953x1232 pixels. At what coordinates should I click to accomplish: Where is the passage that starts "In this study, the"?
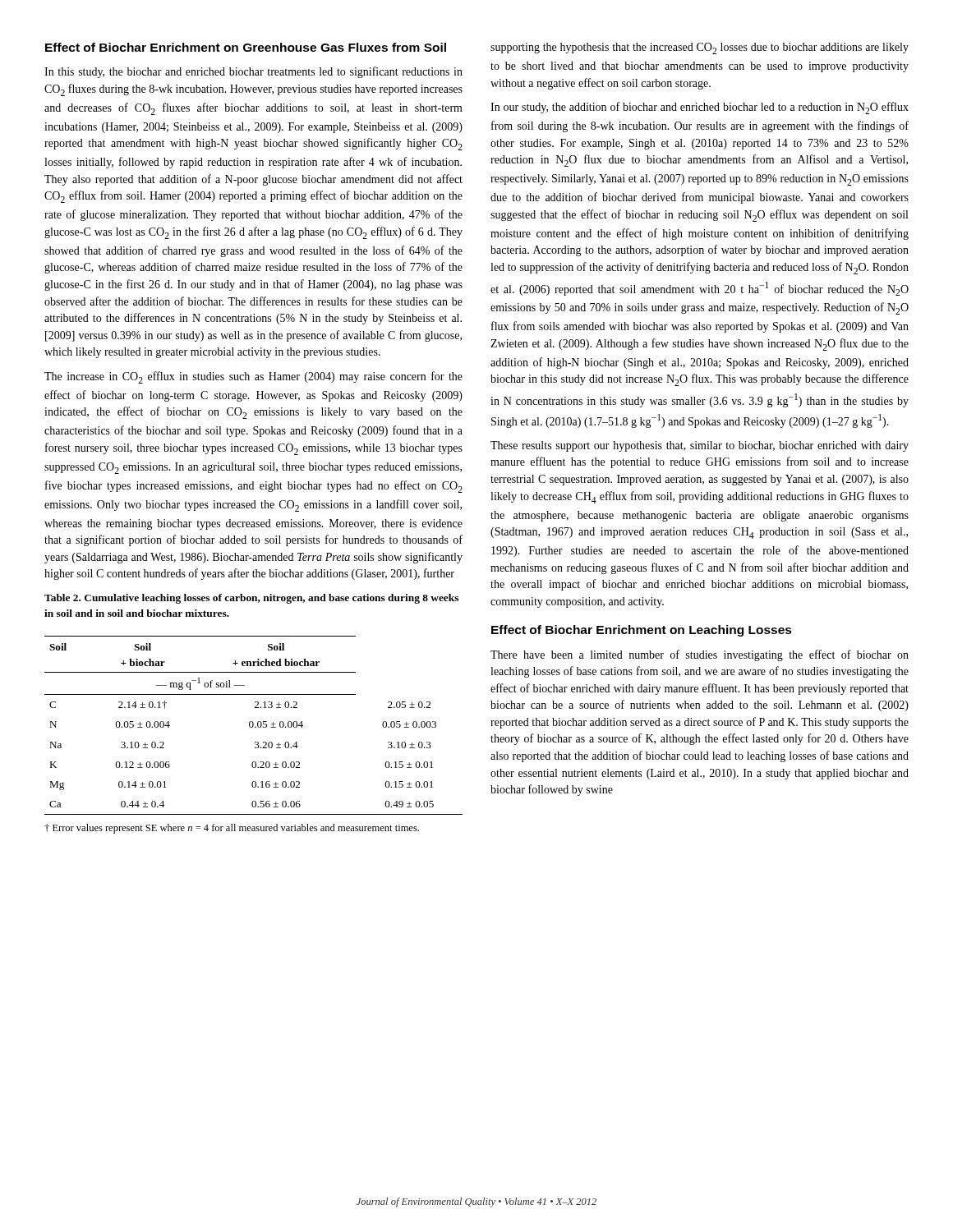(253, 212)
